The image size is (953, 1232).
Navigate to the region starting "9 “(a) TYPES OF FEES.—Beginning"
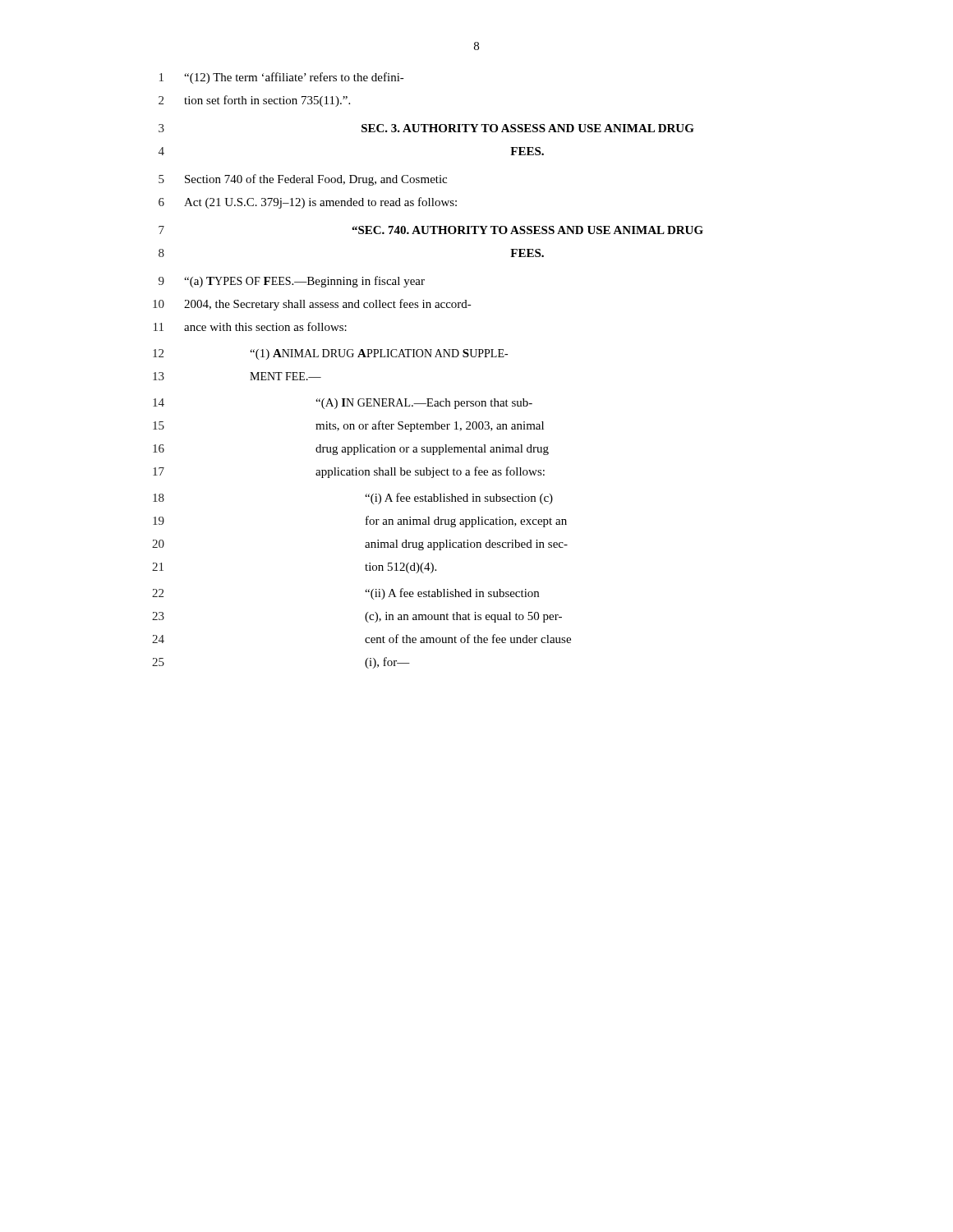click(292, 282)
